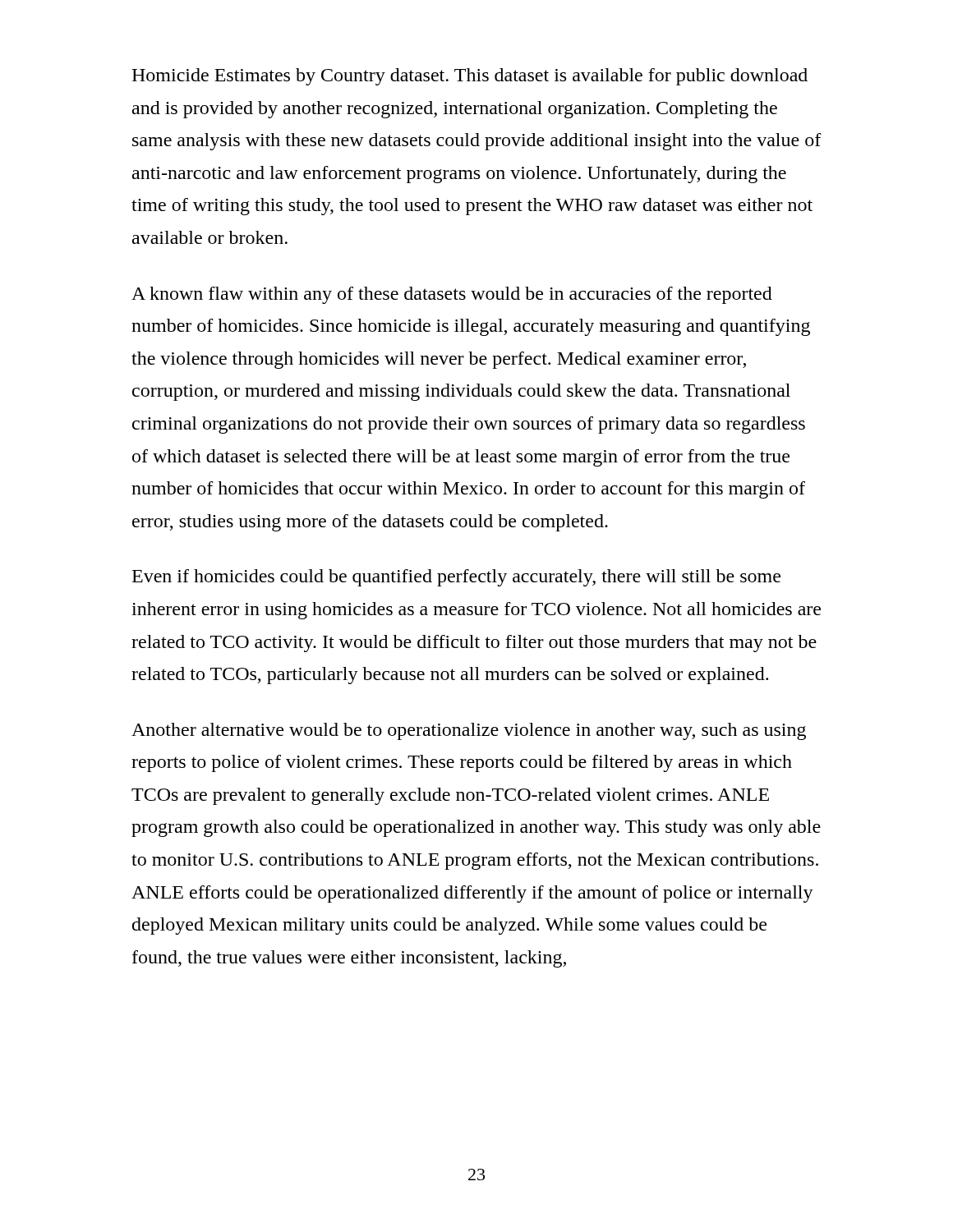The image size is (953, 1232).
Task: Find the text block that says "Homicide Estimates by Country dataset. This dataset is"
Action: point(476,157)
